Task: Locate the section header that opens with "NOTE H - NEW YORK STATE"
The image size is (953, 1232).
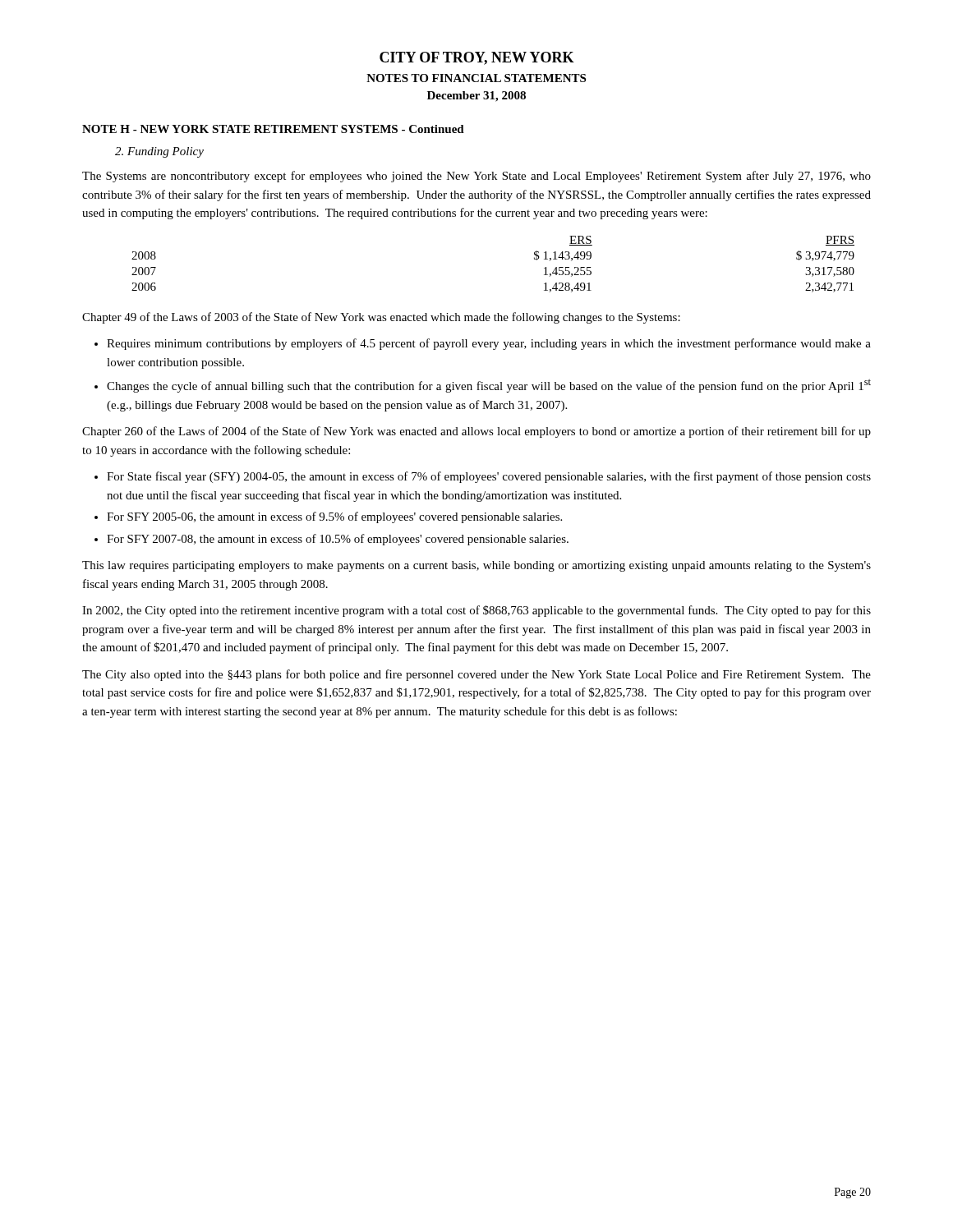Action: 273,129
